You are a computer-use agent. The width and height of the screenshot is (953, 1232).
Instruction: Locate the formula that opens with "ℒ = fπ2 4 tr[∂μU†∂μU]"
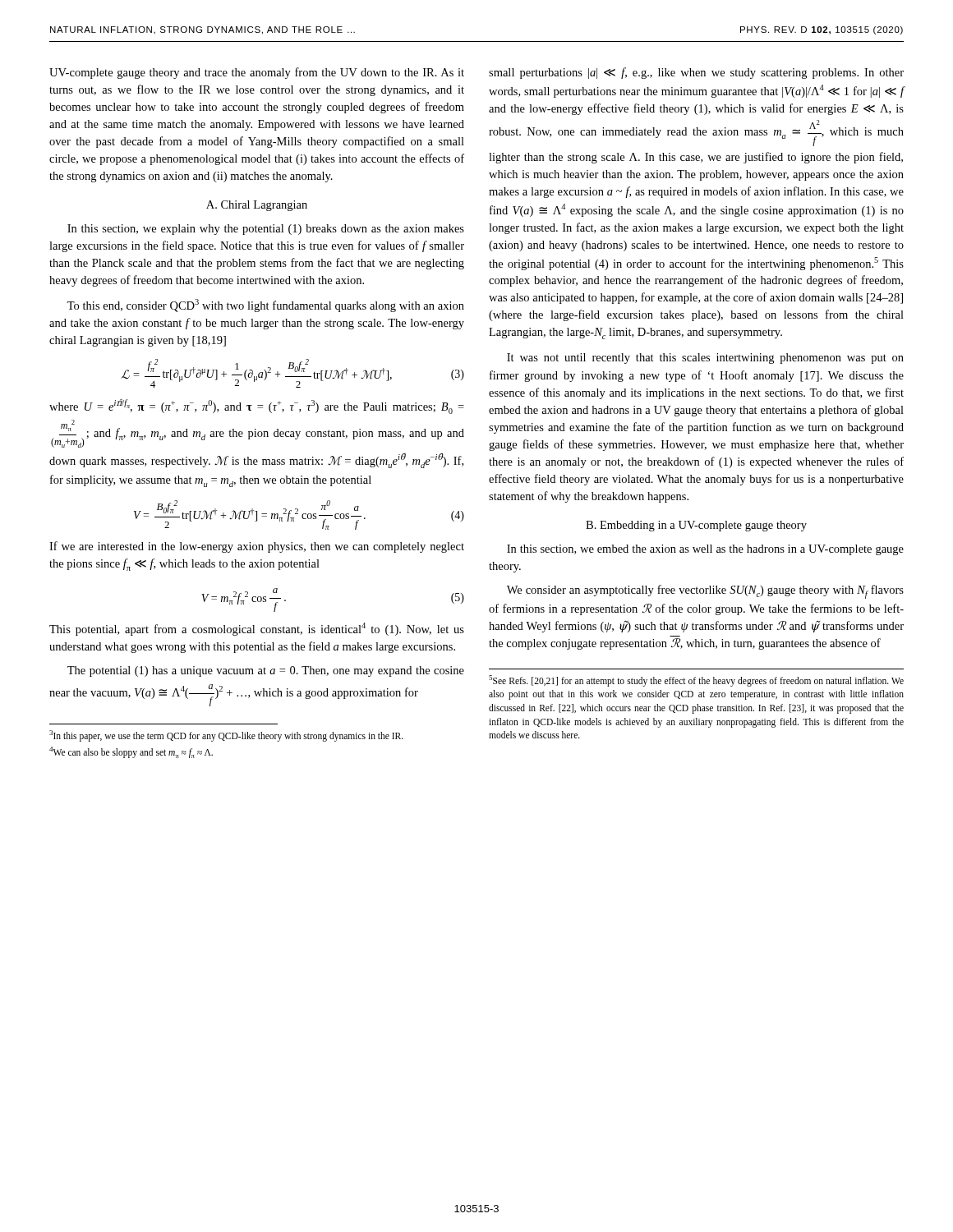[x=257, y=375]
